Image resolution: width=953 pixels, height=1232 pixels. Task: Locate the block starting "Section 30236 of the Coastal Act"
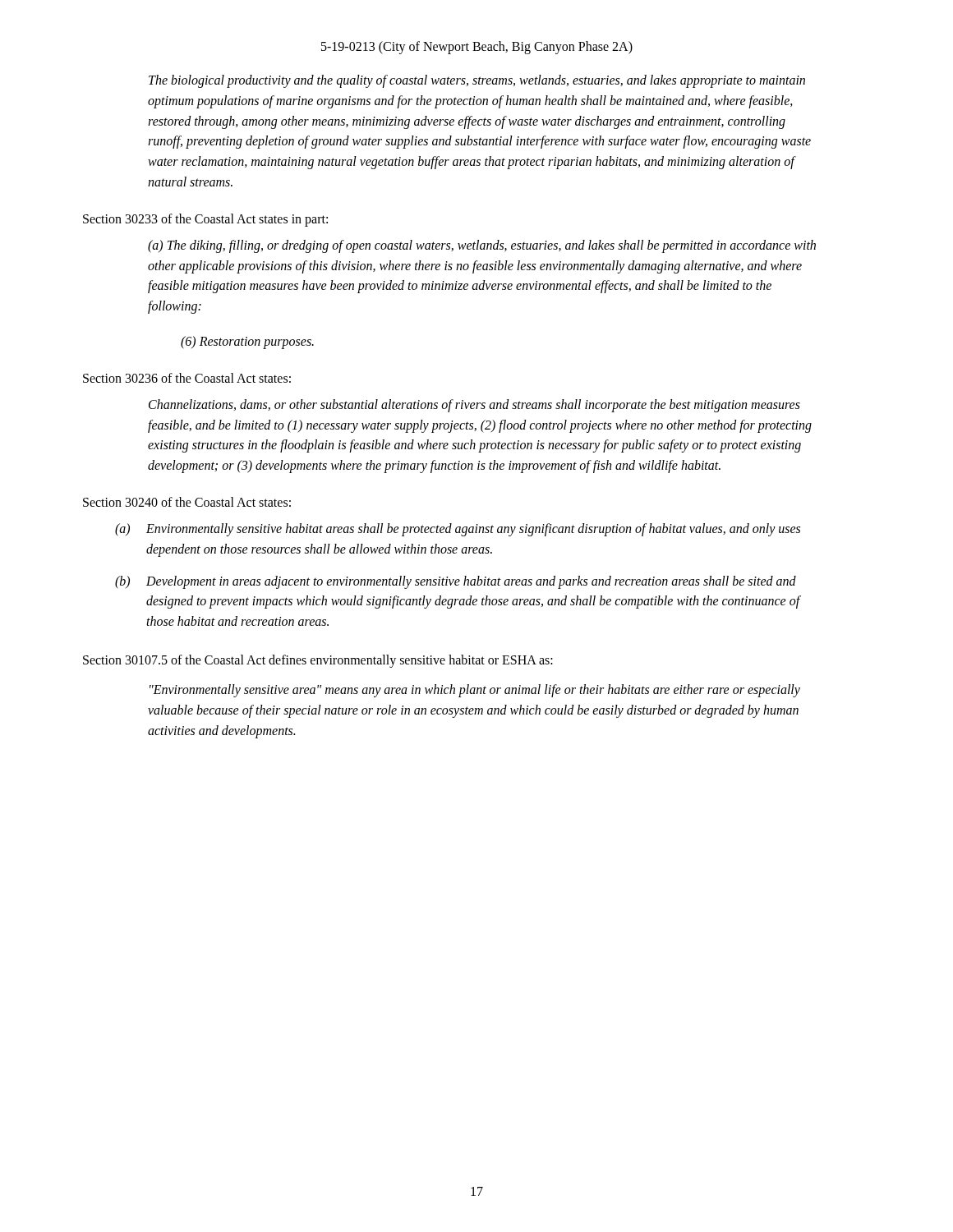coord(187,378)
